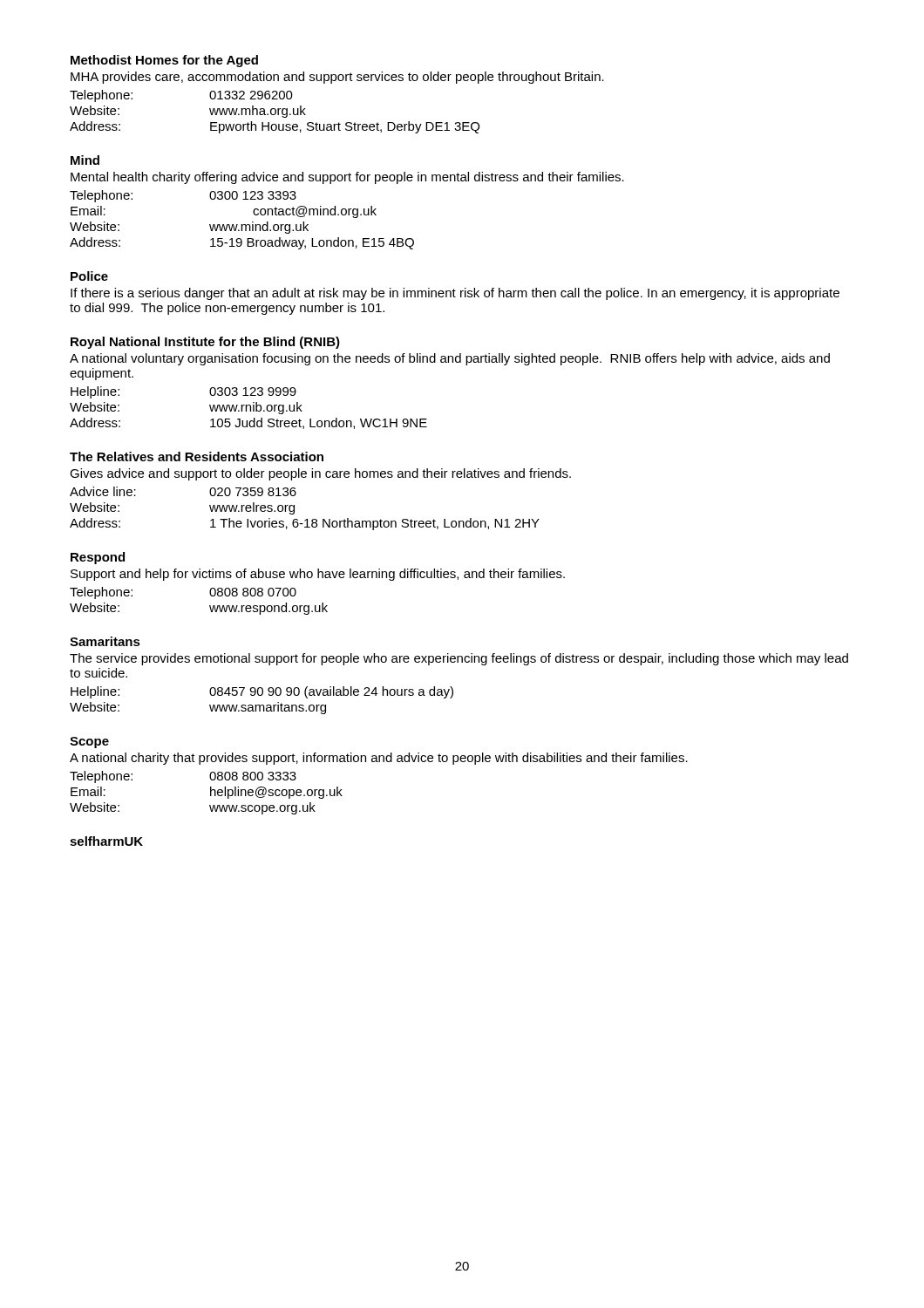924x1308 pixels.
Task: Locate the text "The Relatives and Residents Association"
Action: tap(197, 456)
